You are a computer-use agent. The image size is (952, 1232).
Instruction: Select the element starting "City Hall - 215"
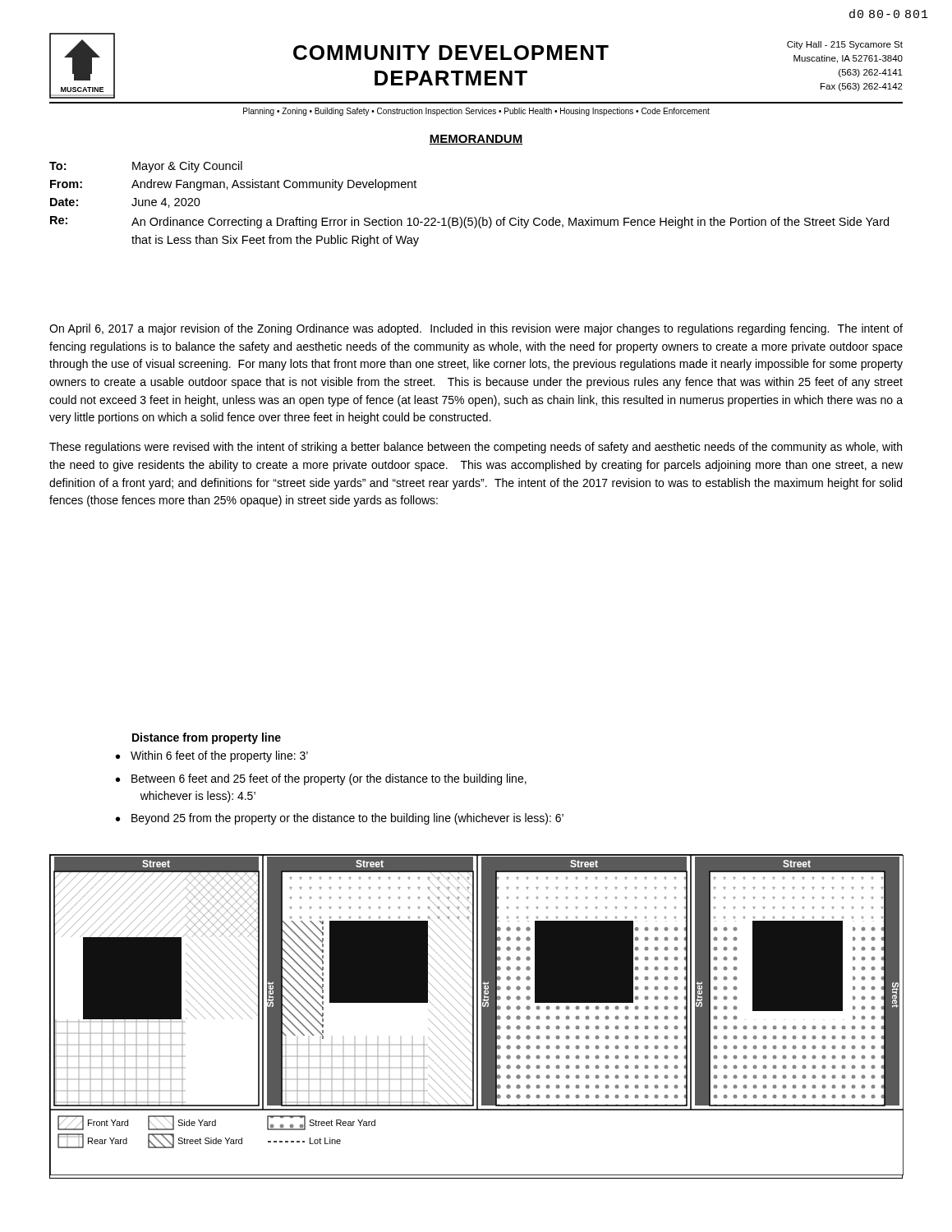tap(845, 65)
